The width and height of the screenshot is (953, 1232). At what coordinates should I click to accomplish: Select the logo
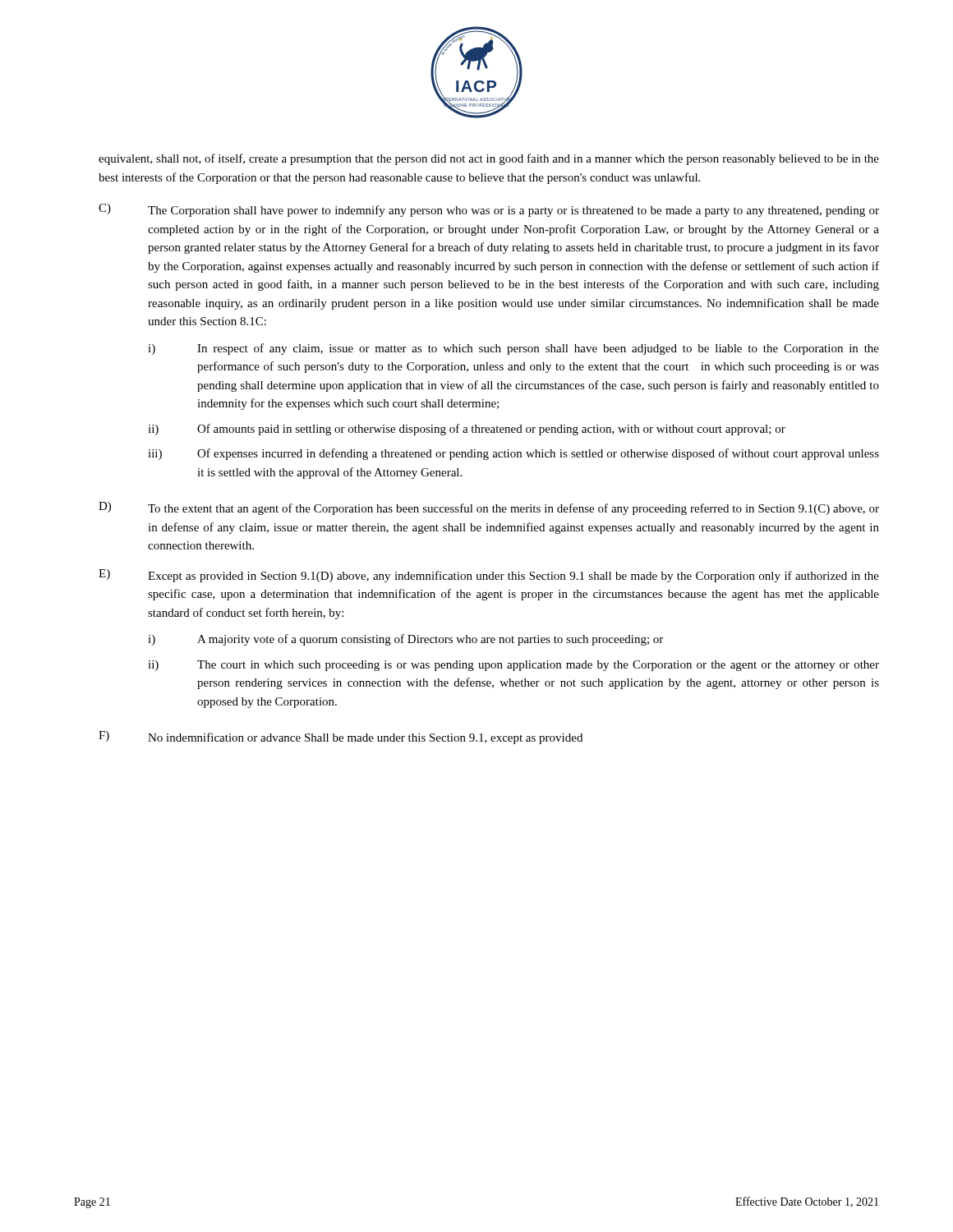coord(476,75)
